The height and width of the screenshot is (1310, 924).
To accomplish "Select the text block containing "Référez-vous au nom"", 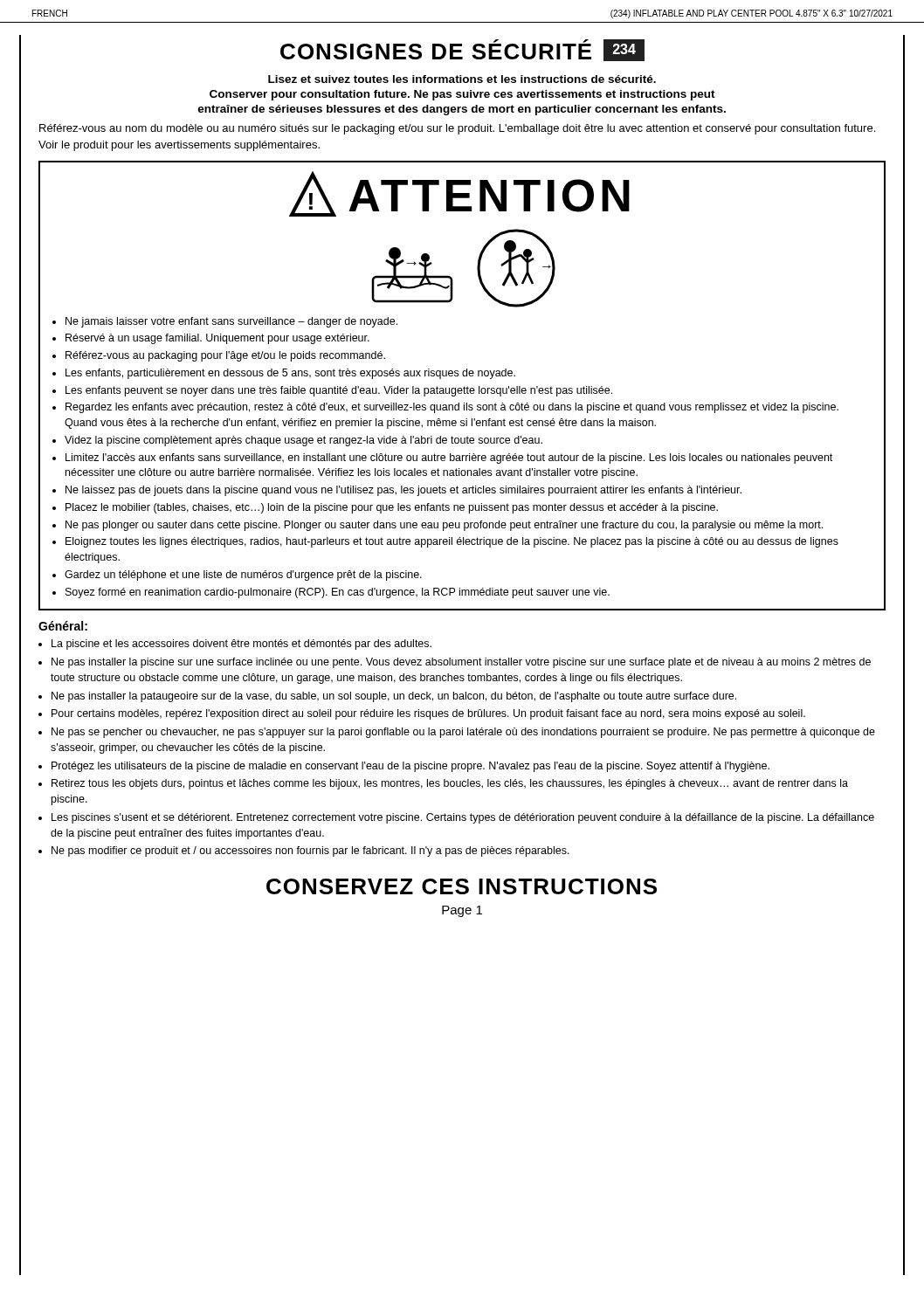I will pyautogui.click(x=457, y=136).
